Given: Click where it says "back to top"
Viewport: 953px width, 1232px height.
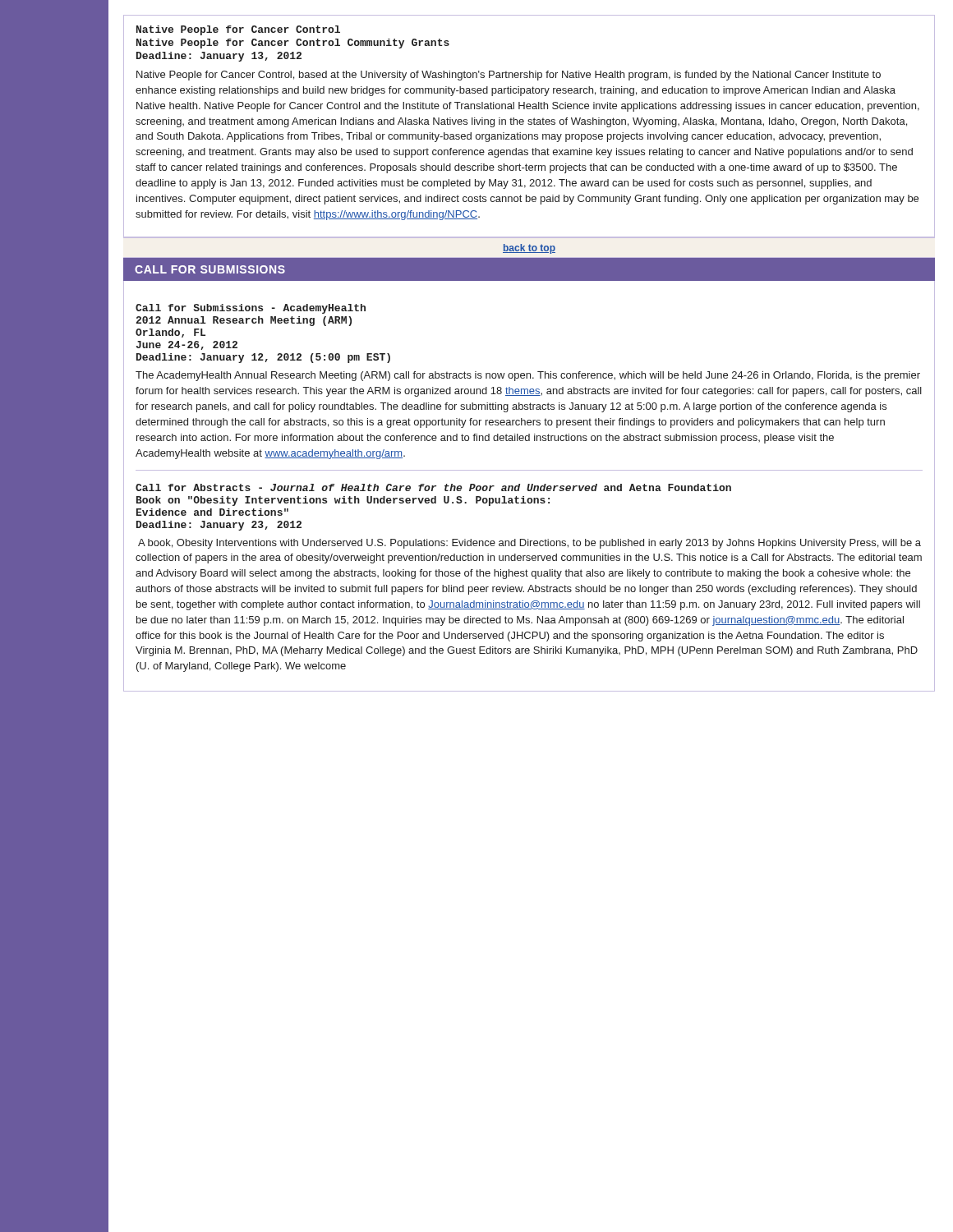Looking at the screenshot, I should pyautogui.click(x=529, y=248).
